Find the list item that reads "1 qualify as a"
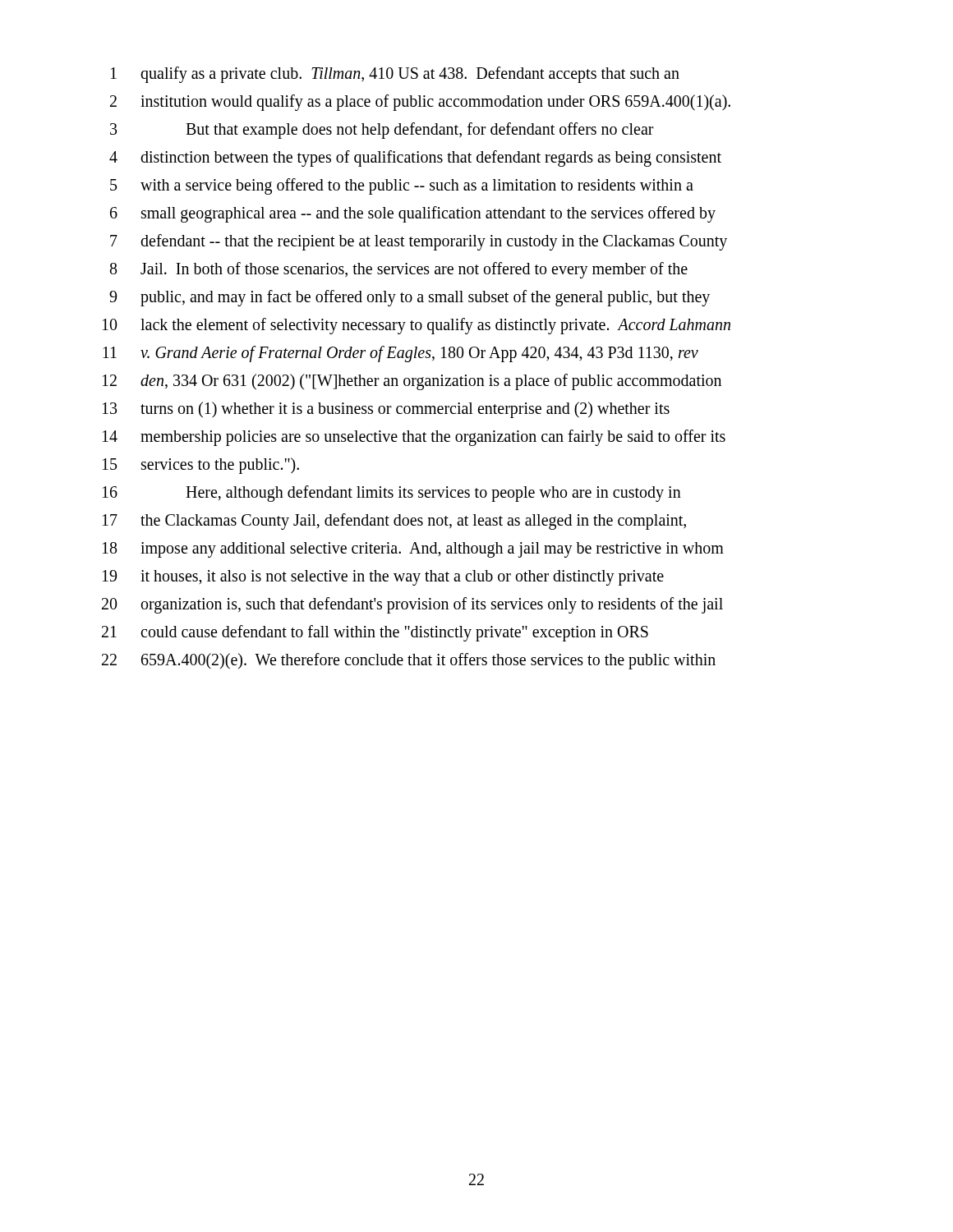 (x=476, y=73)
